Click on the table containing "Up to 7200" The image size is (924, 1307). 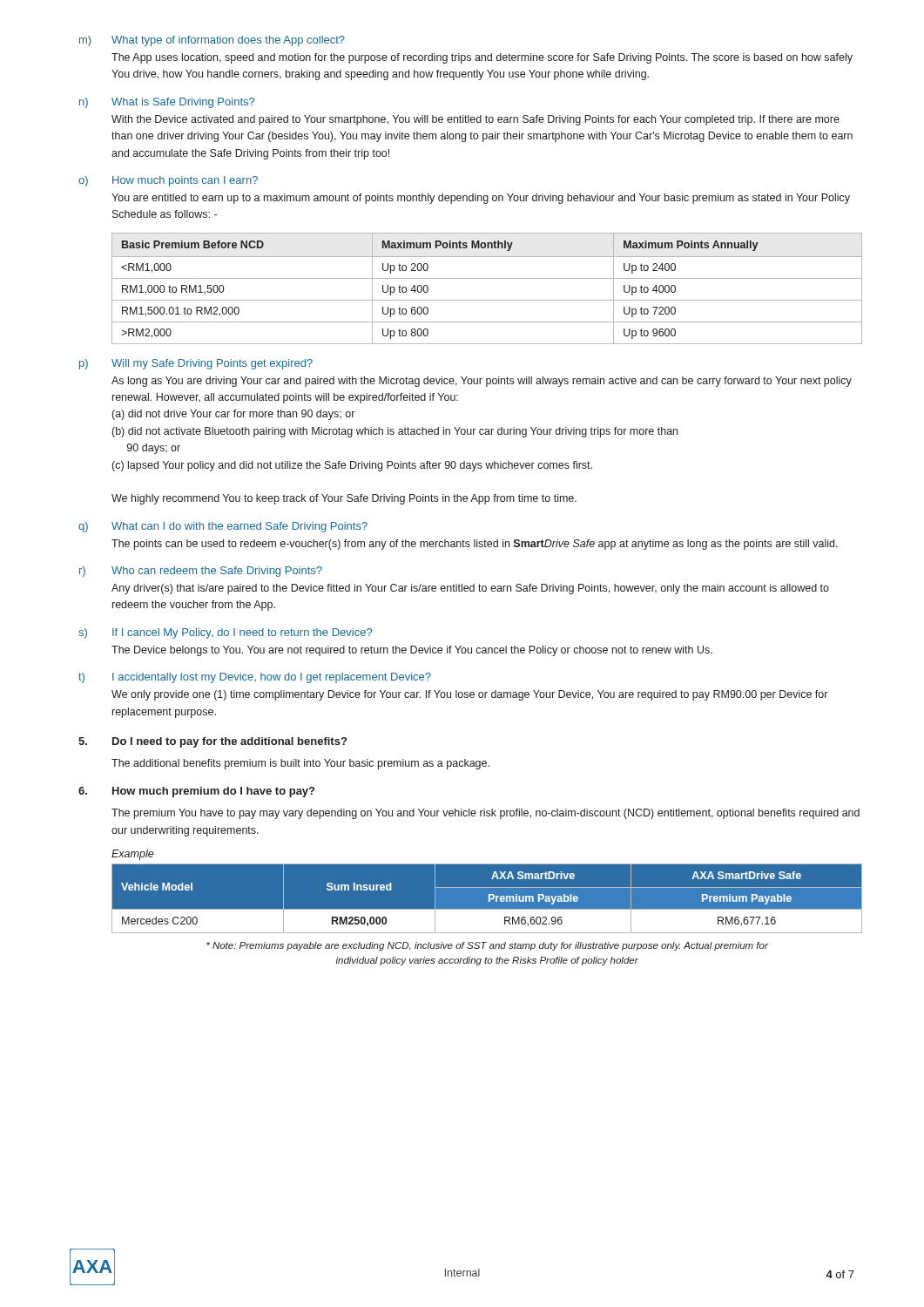pos(487,288)
